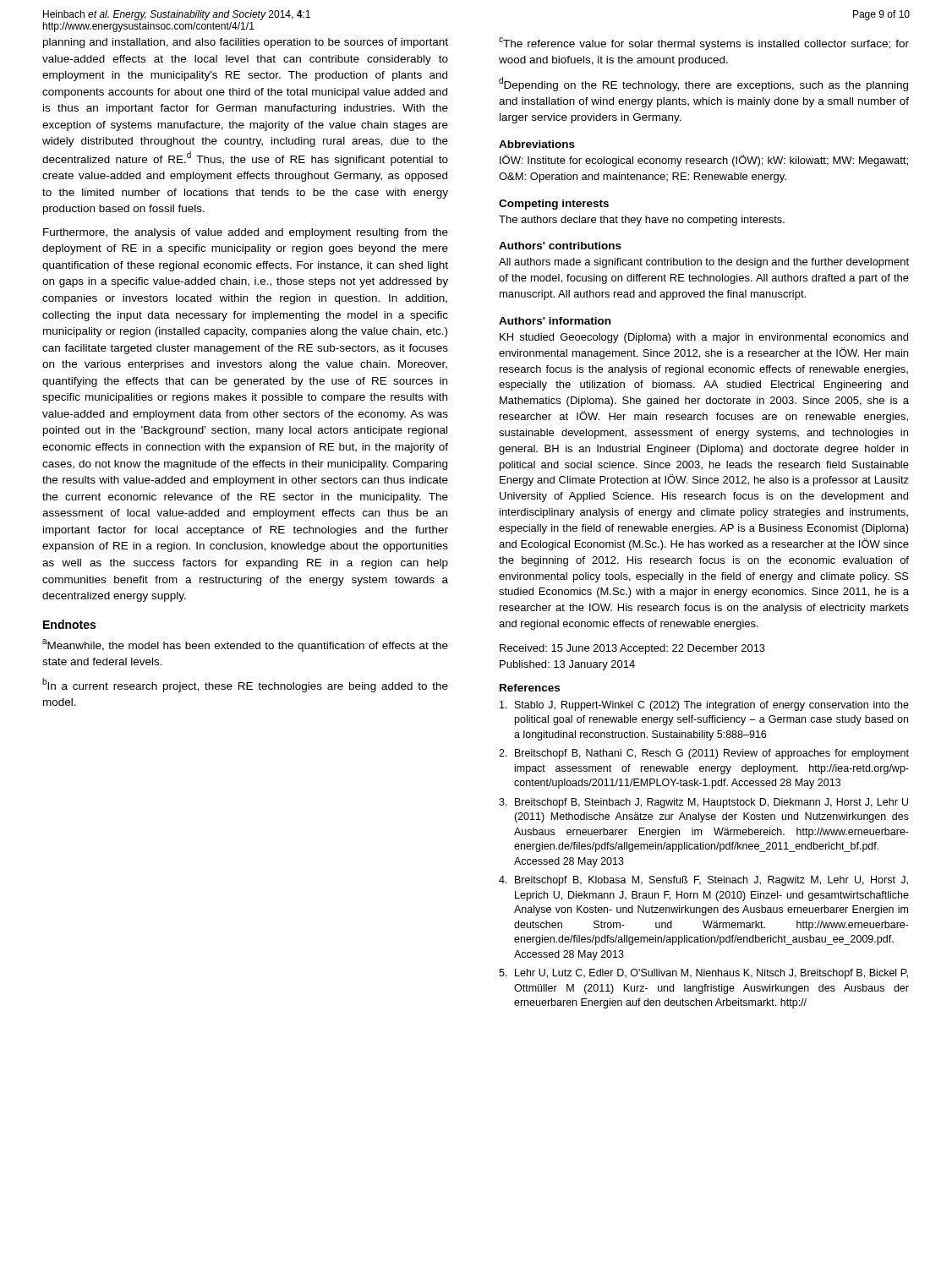Image resolution: width=952 pixels, height=1268 pixels.
Task: Click on the list item that reads "4. Breitschopf B,"
Action: [704, 918]
